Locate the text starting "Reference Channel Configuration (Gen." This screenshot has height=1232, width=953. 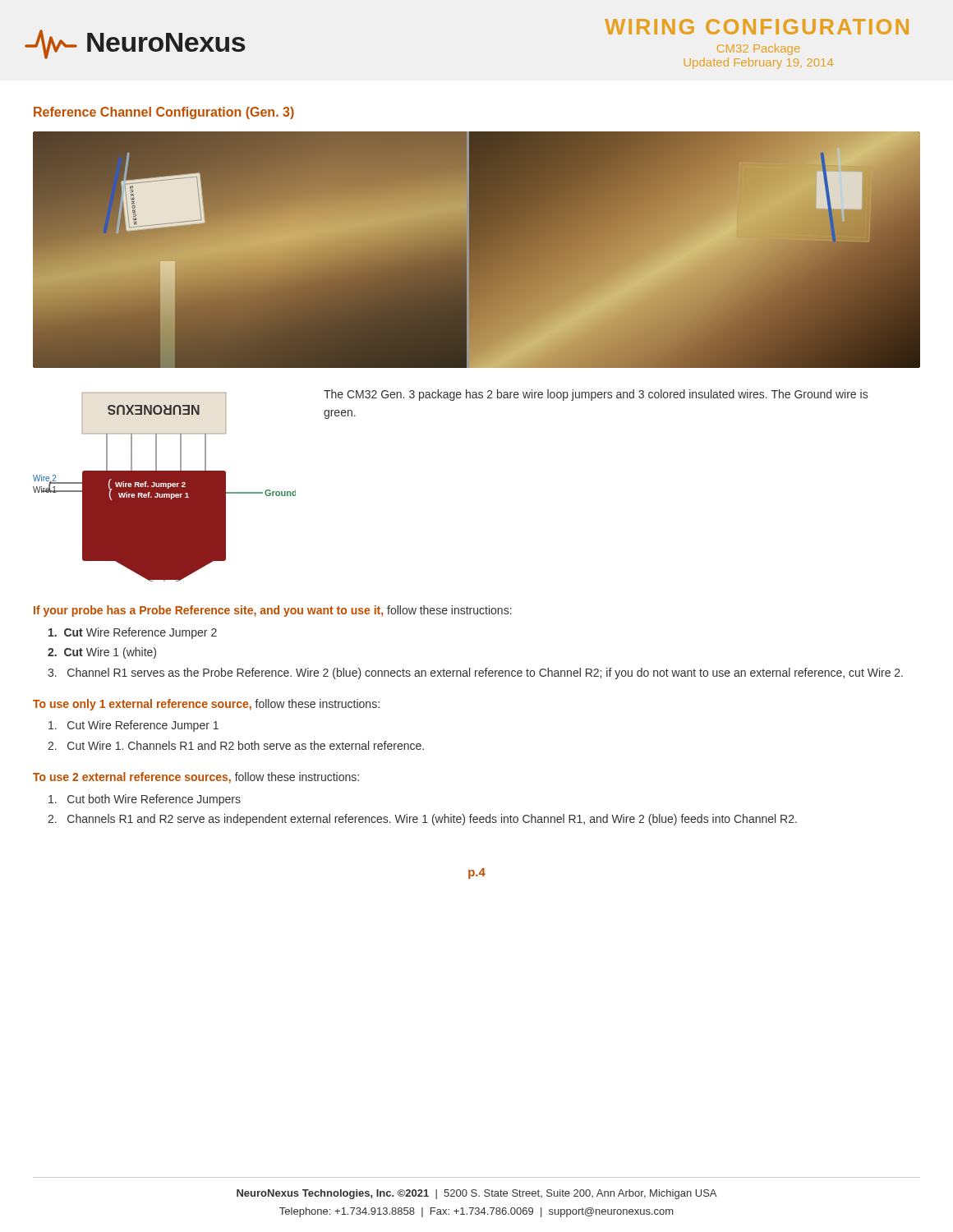(164, 112)
